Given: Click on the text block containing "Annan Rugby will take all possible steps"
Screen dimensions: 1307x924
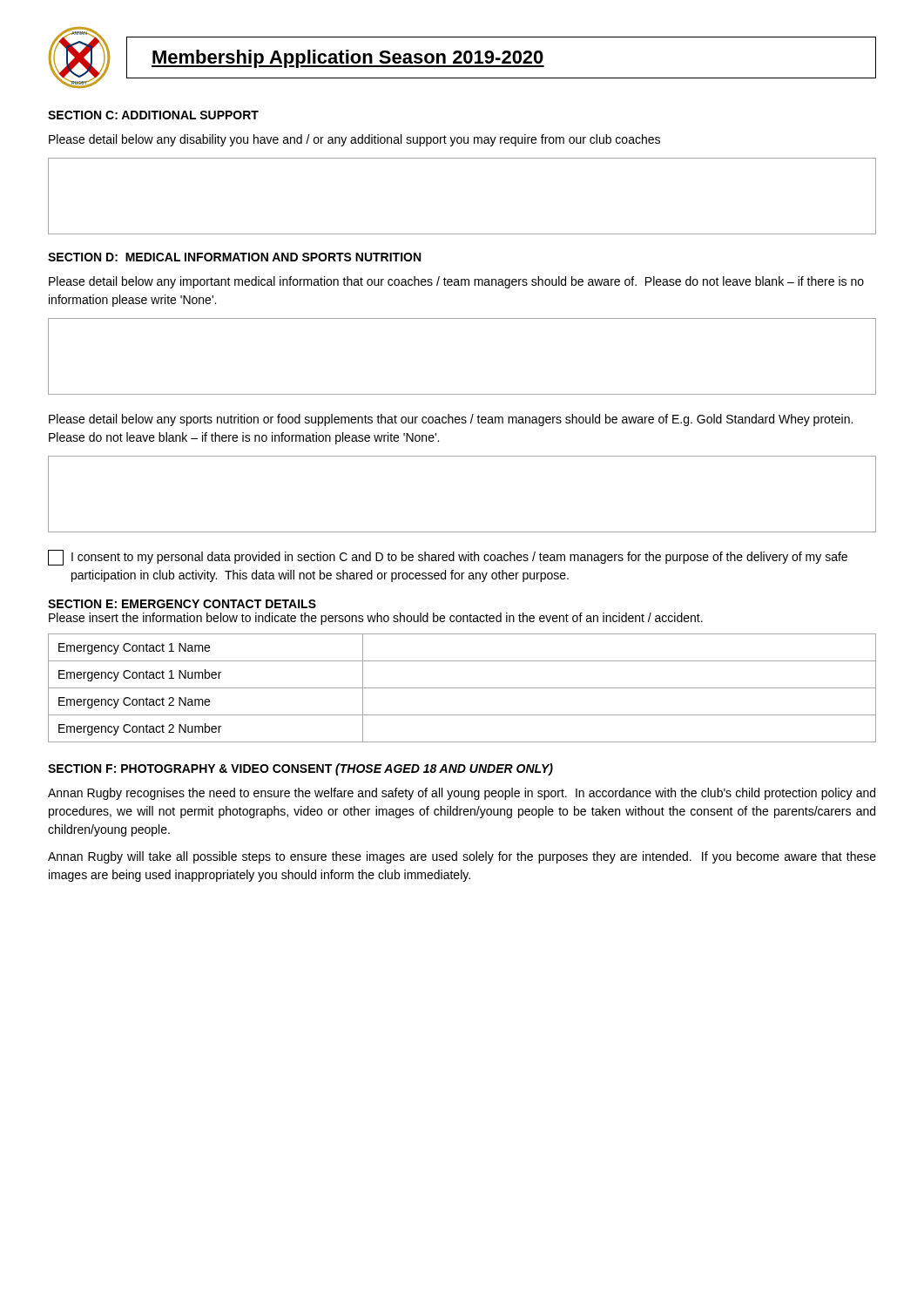Looking at the screenshot, I should 462,866.
